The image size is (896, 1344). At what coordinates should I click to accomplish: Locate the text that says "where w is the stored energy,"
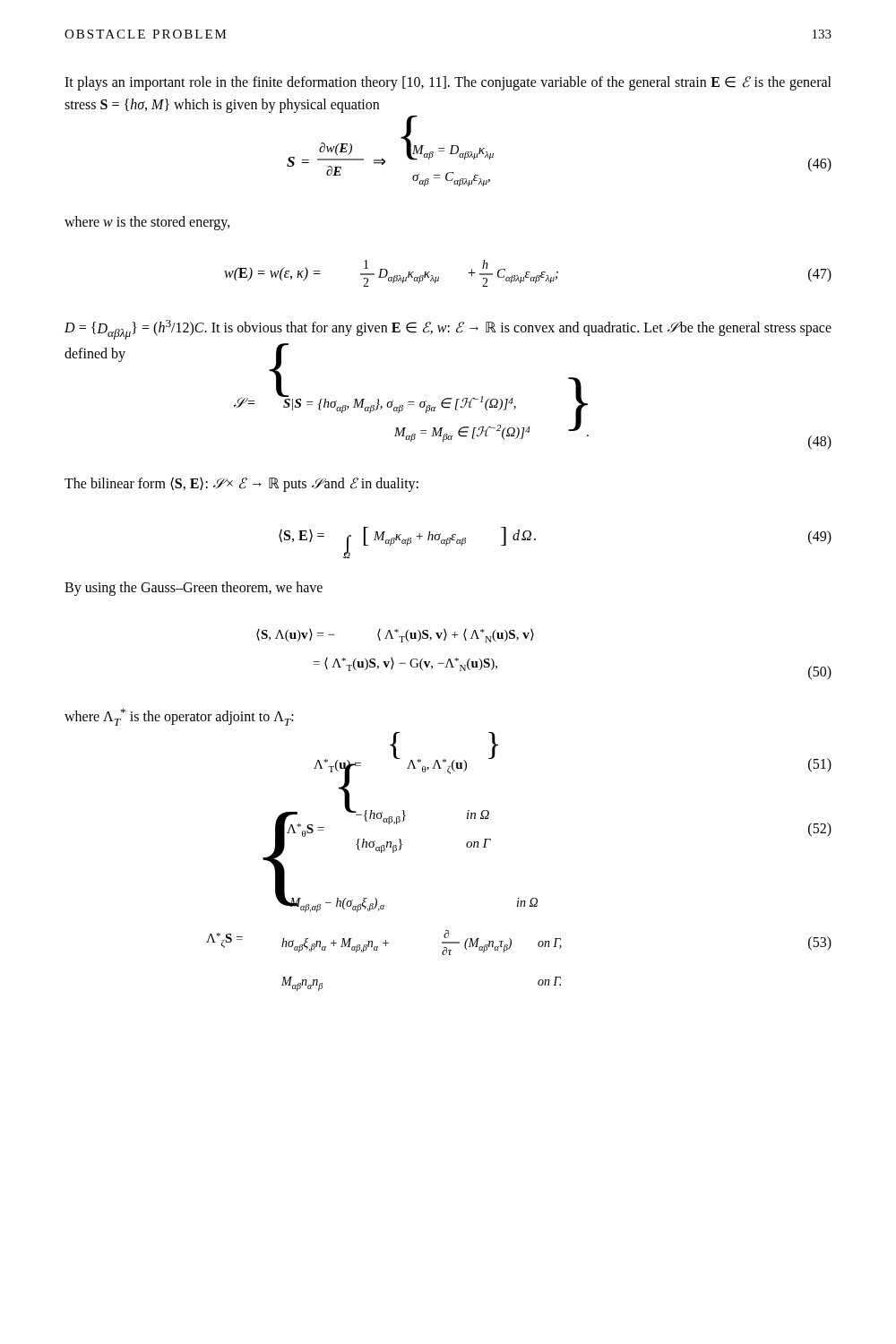tap(147, 223)
